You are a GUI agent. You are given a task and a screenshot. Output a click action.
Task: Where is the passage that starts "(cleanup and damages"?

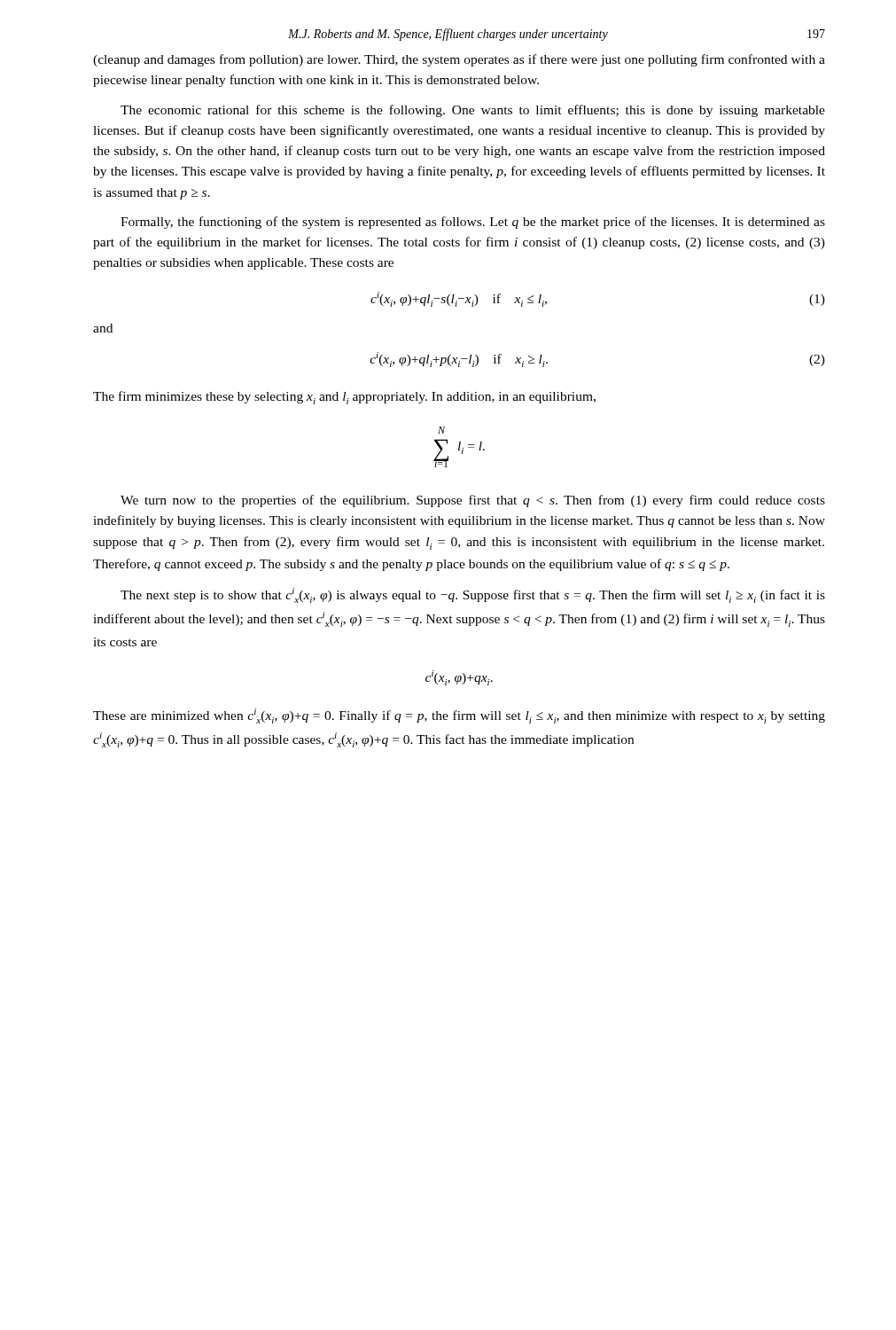[459, 69]
